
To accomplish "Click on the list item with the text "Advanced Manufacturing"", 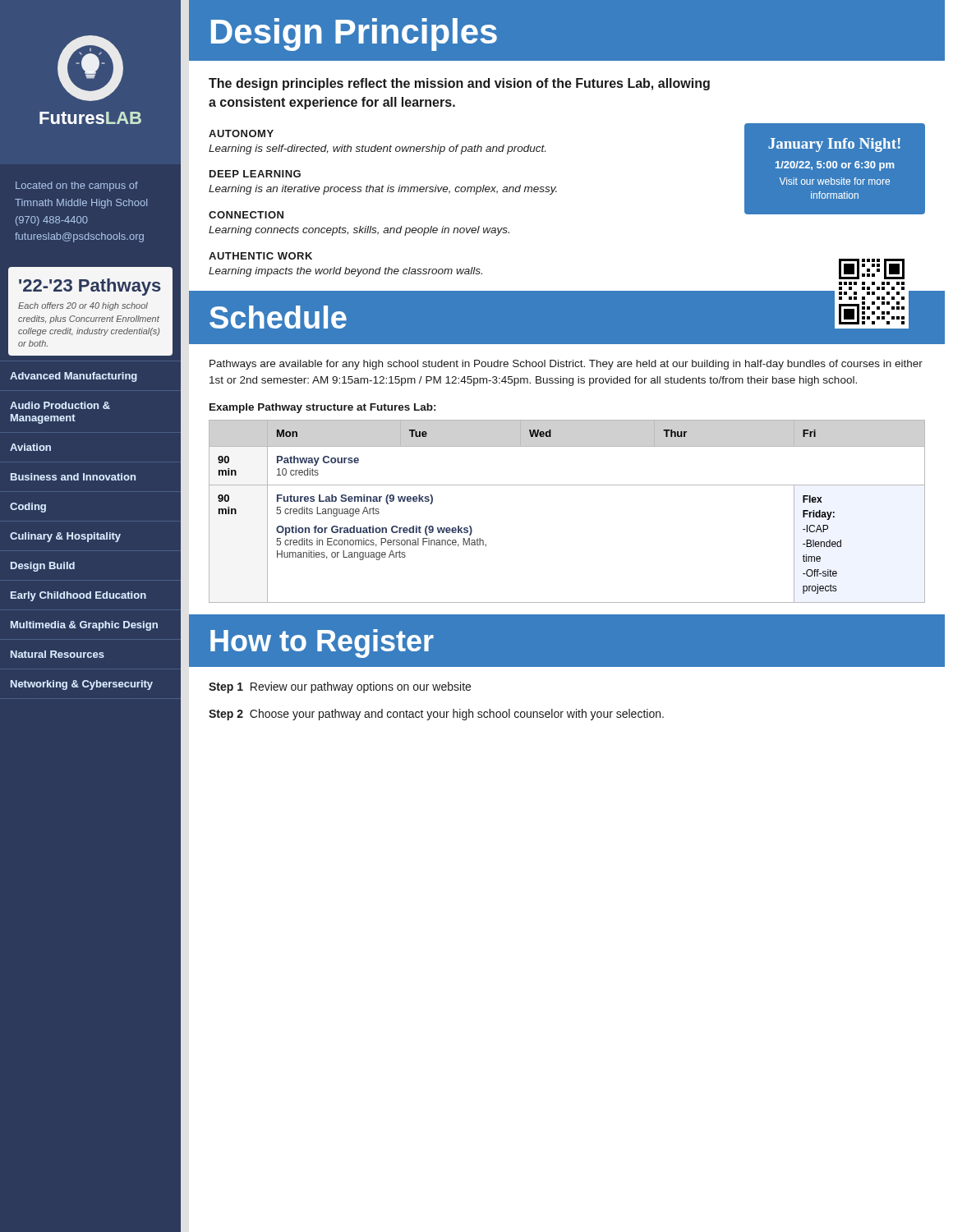I will point(74,376).
